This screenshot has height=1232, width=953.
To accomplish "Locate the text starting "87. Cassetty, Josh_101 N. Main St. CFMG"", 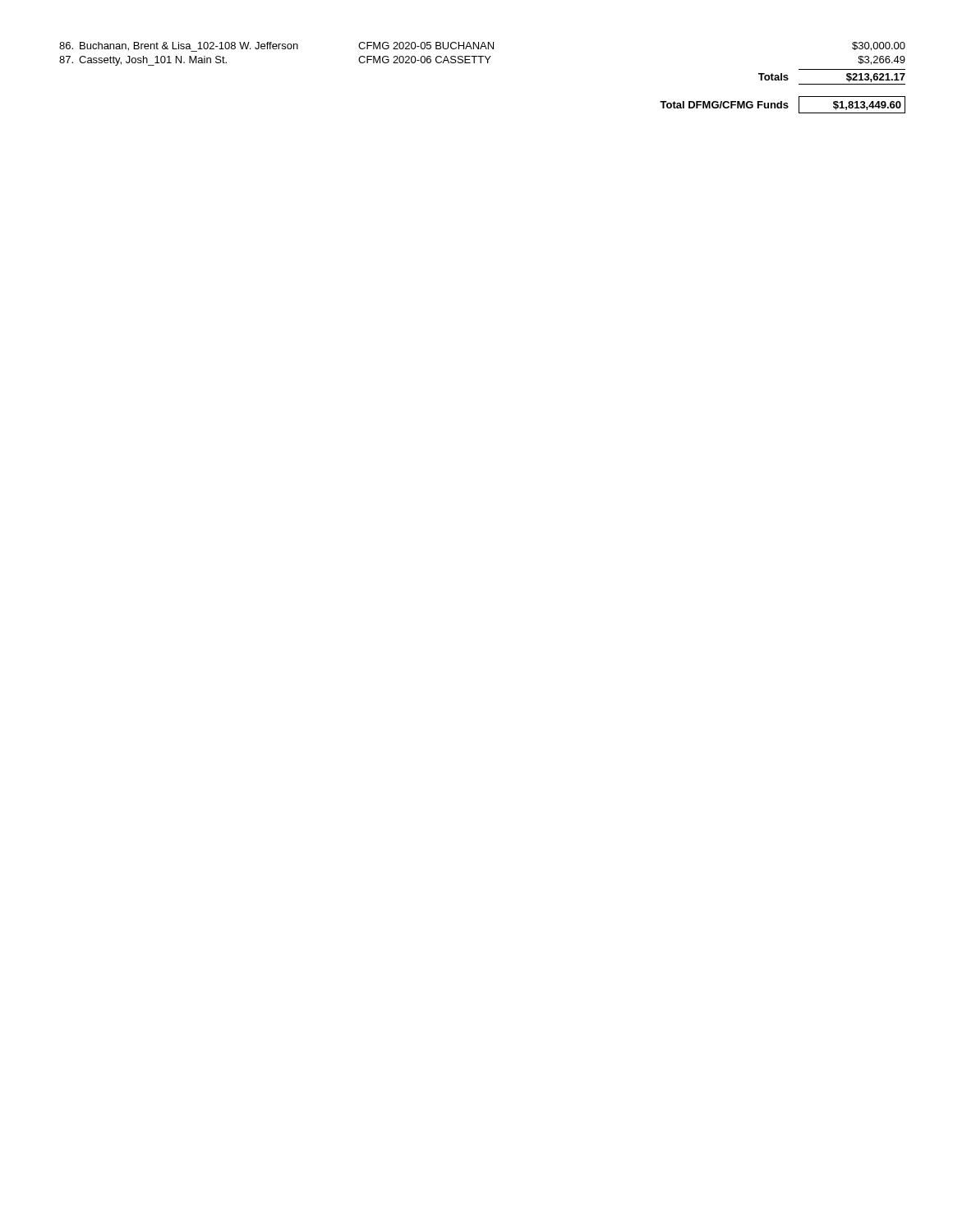I will 476,60.
